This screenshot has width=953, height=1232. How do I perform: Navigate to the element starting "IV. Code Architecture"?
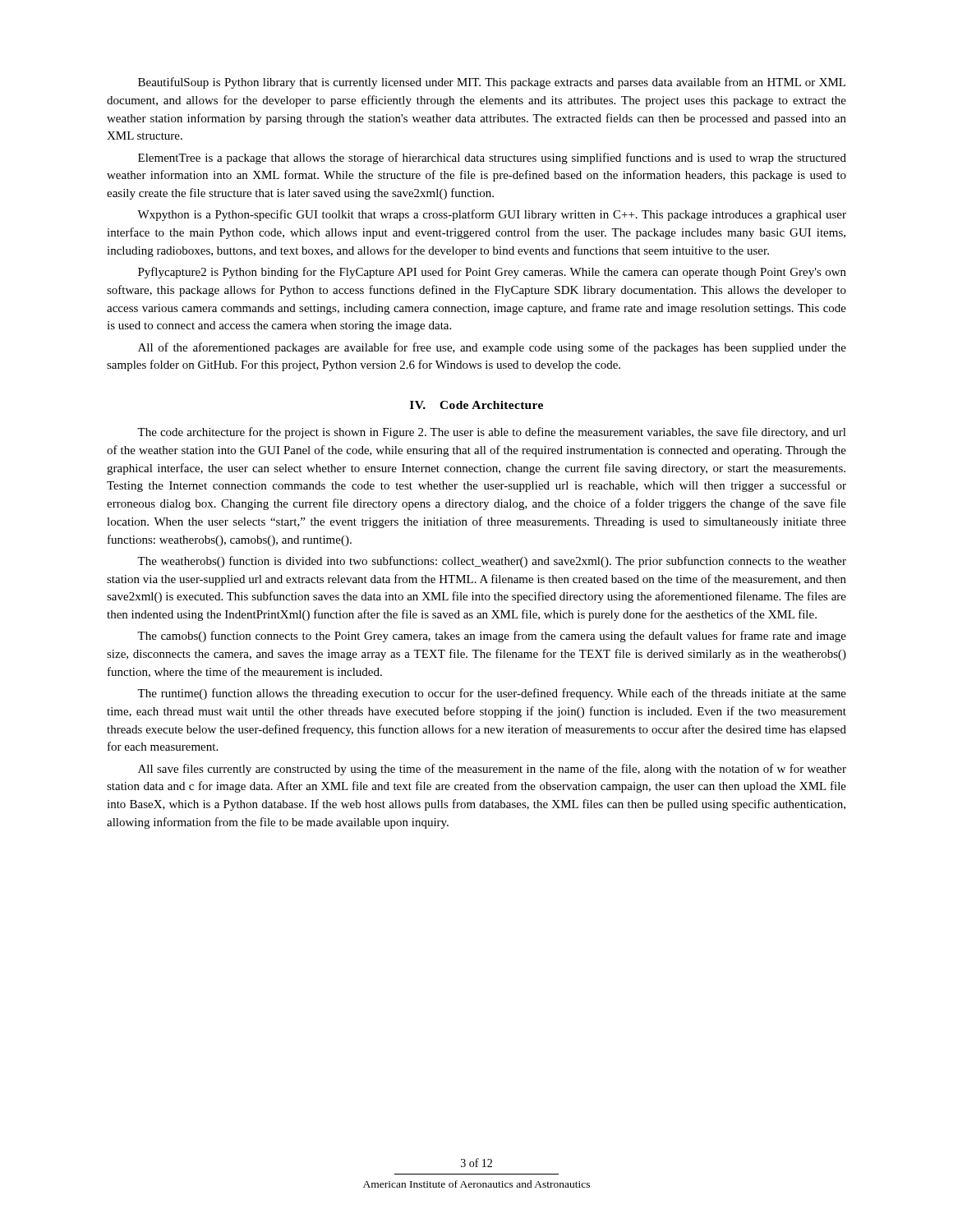tap(476, 405)
